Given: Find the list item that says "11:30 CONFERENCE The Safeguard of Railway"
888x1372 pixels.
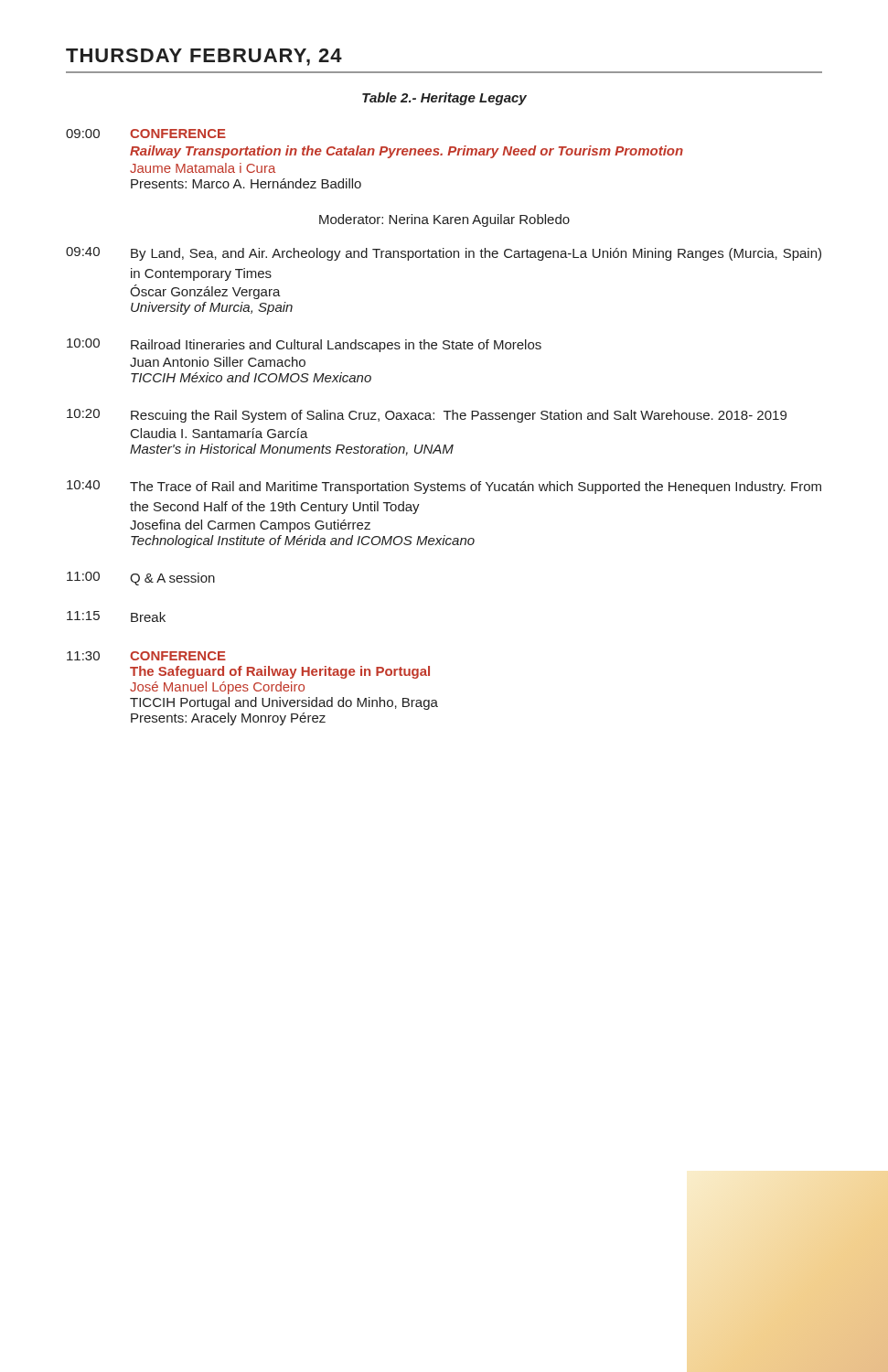Looking at the screenshot, I should pyautogui.click(x=146, y=656).
